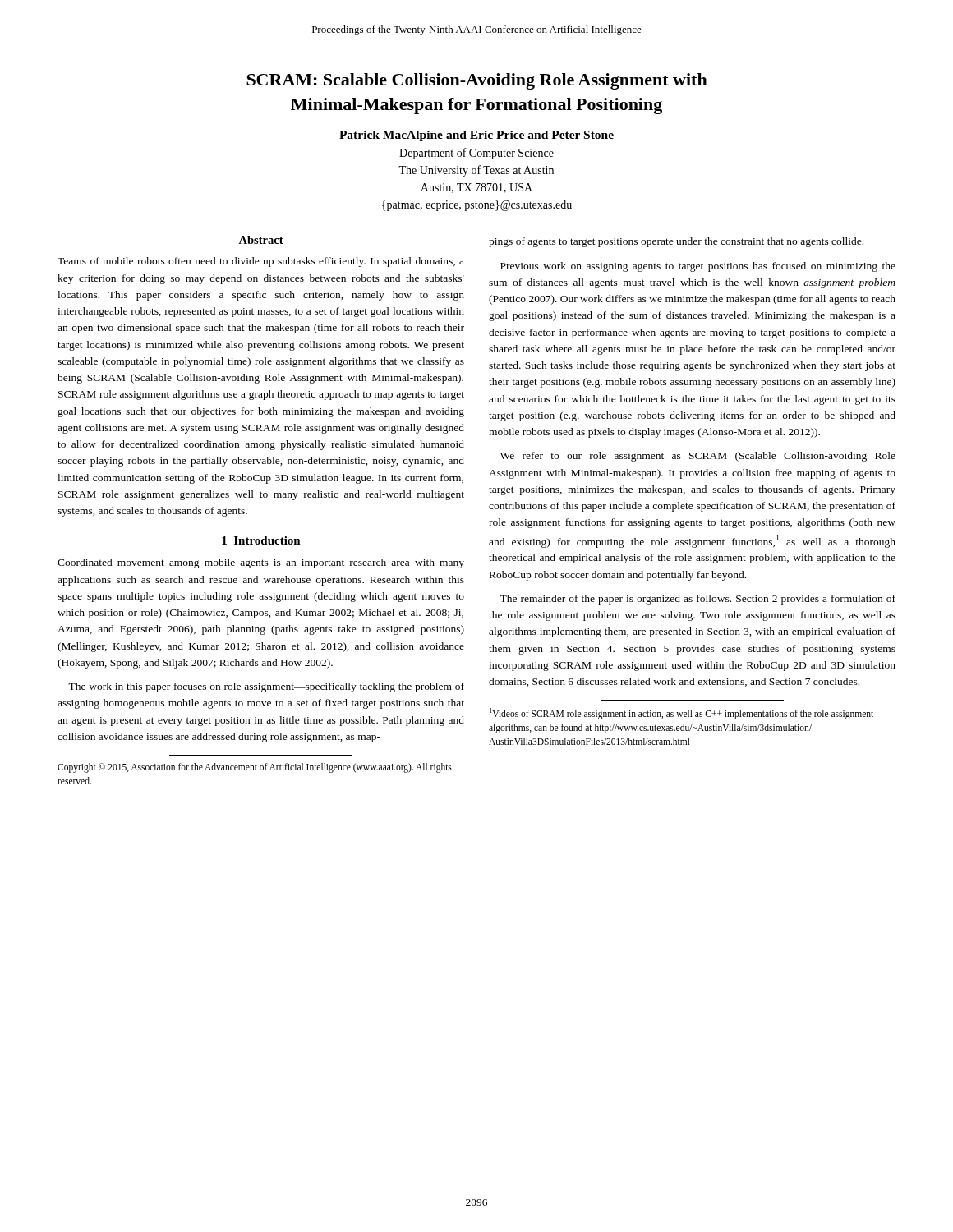The width and height of the screenshot is (953, 1232).
Task: Where is the passage that starts "Coordinated movement among mobile agents"?
Action: click(261, 650)
